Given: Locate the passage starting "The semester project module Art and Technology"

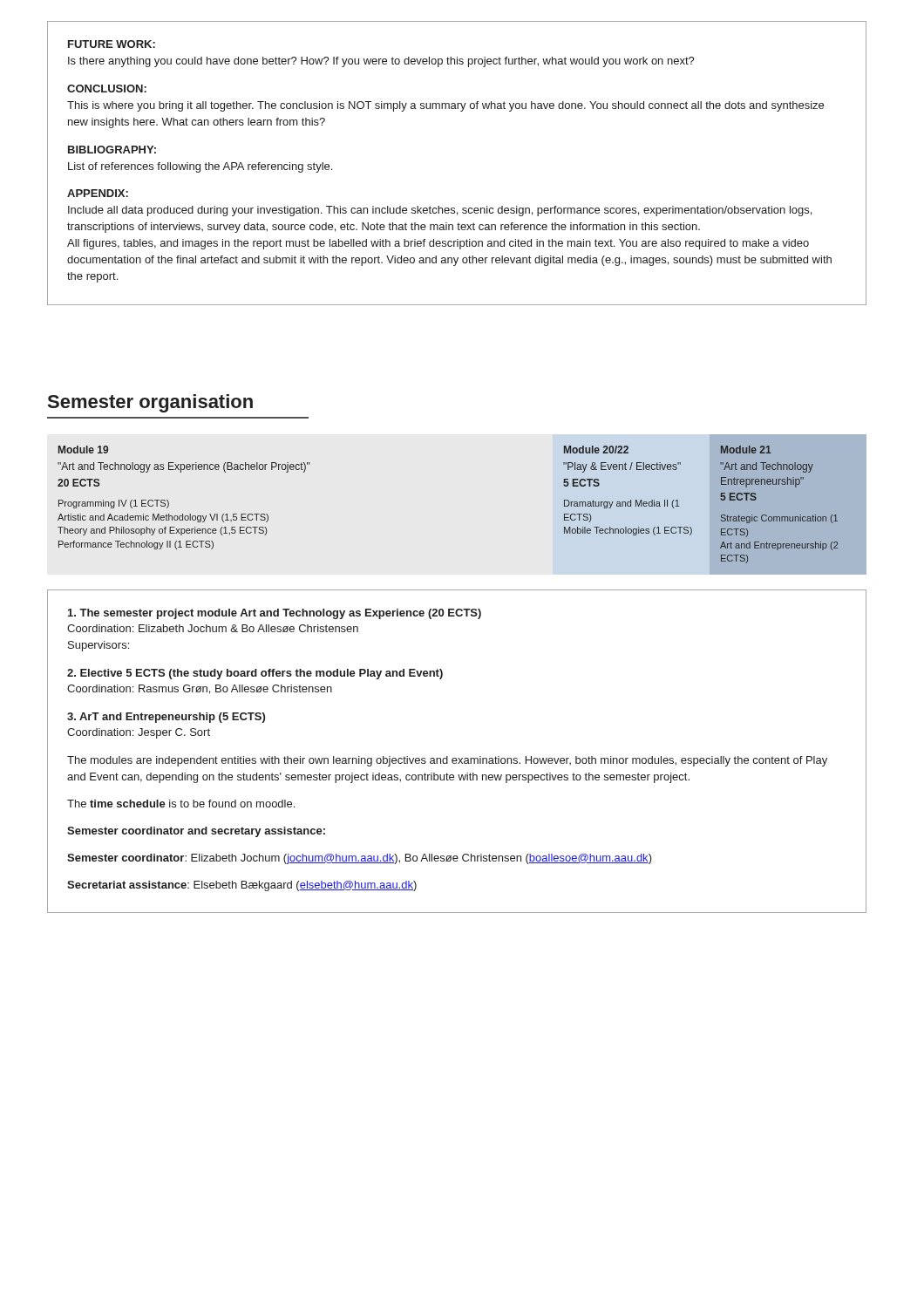Looking at the screenshot, I should pos(275,614).
